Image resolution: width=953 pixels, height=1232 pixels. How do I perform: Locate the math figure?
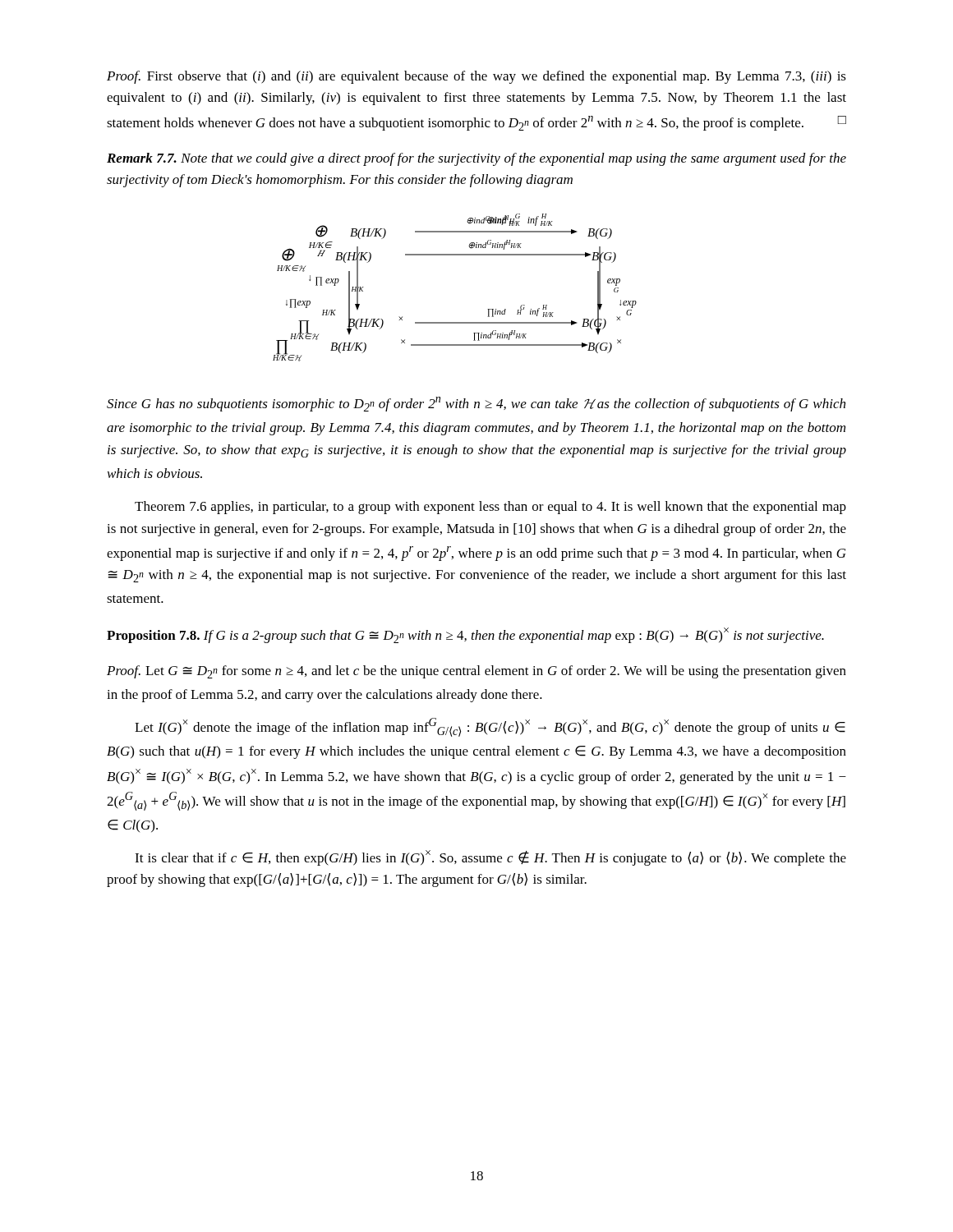(x=476, y=278)
